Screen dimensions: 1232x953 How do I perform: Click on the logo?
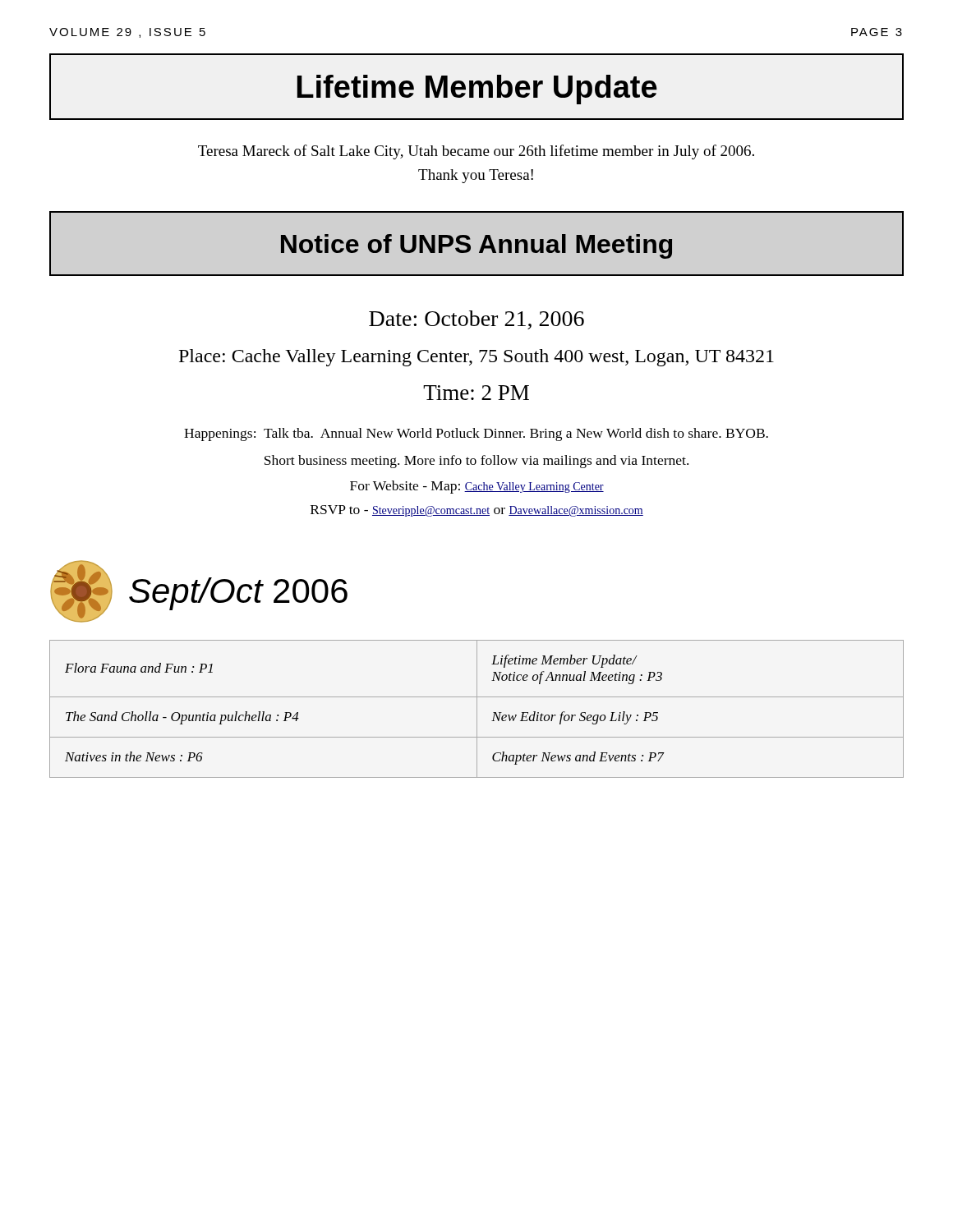coord(81,592)
